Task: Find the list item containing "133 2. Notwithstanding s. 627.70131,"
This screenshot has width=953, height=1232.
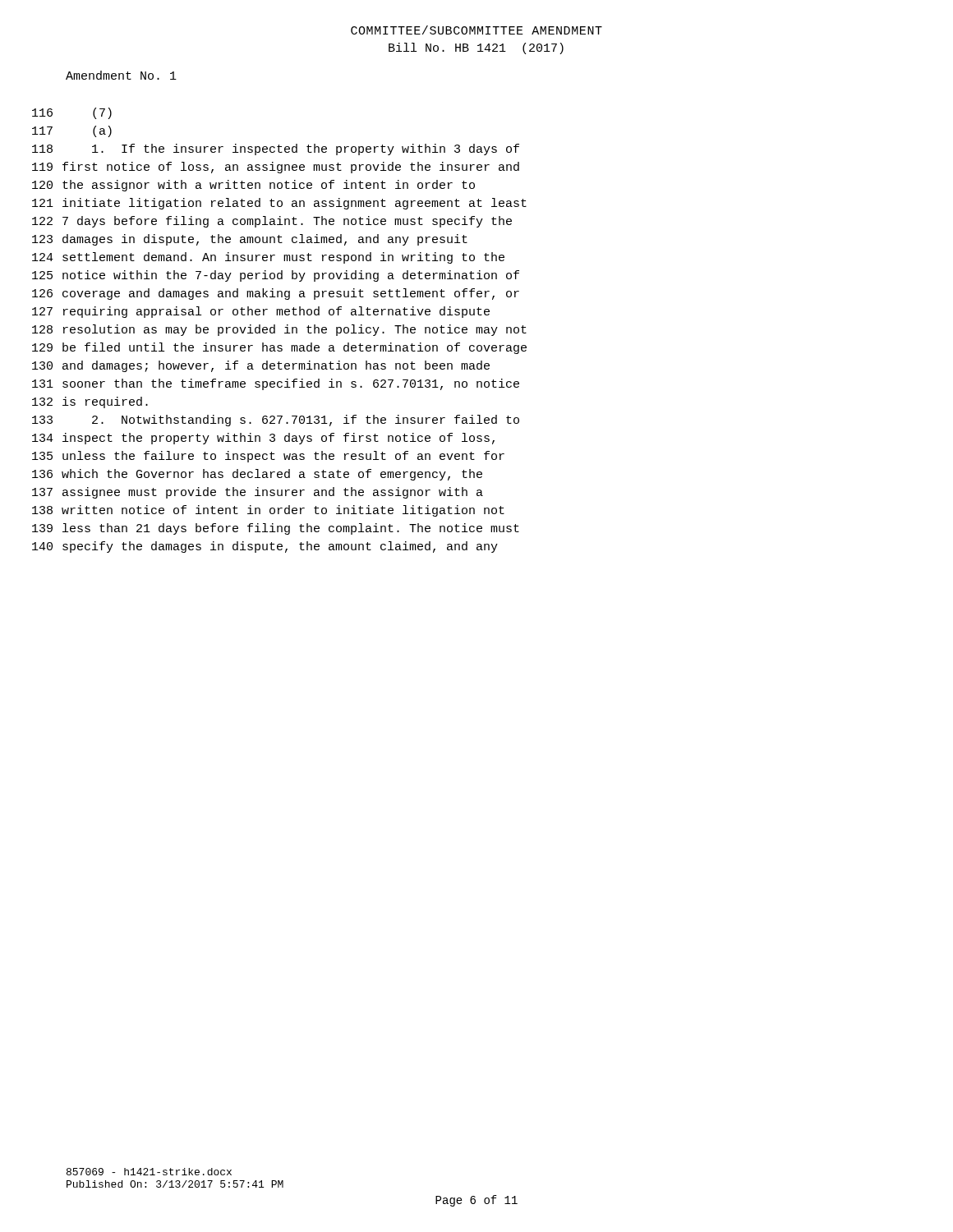Action: (476, 421)
